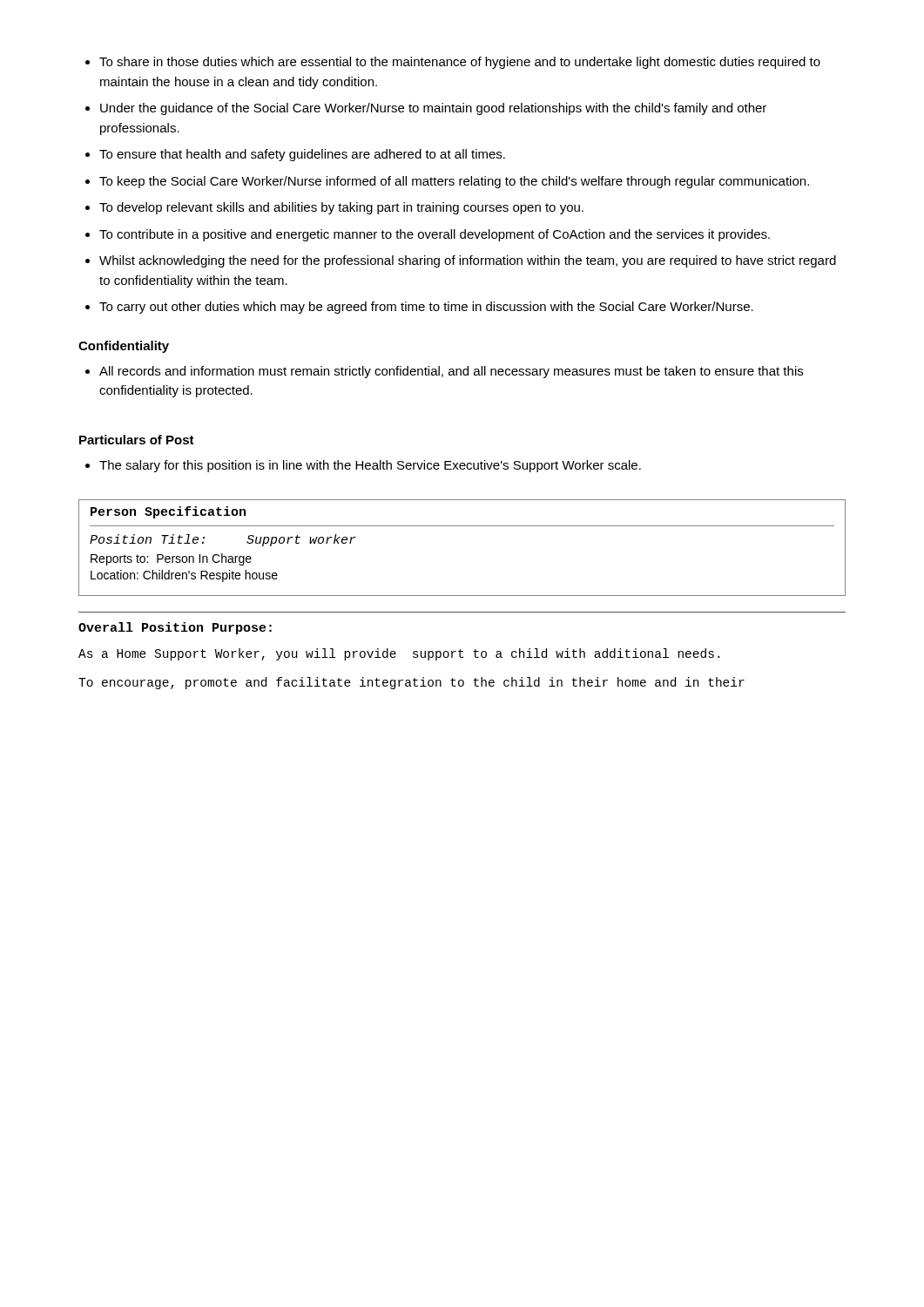Image resolution: width=924 pixels, height=1307 pixels.
Task: Select the list item containing "Under the guidance of the Social Care Worker/Nurse"
Action: pyautogui.click(x=462, y=118)
